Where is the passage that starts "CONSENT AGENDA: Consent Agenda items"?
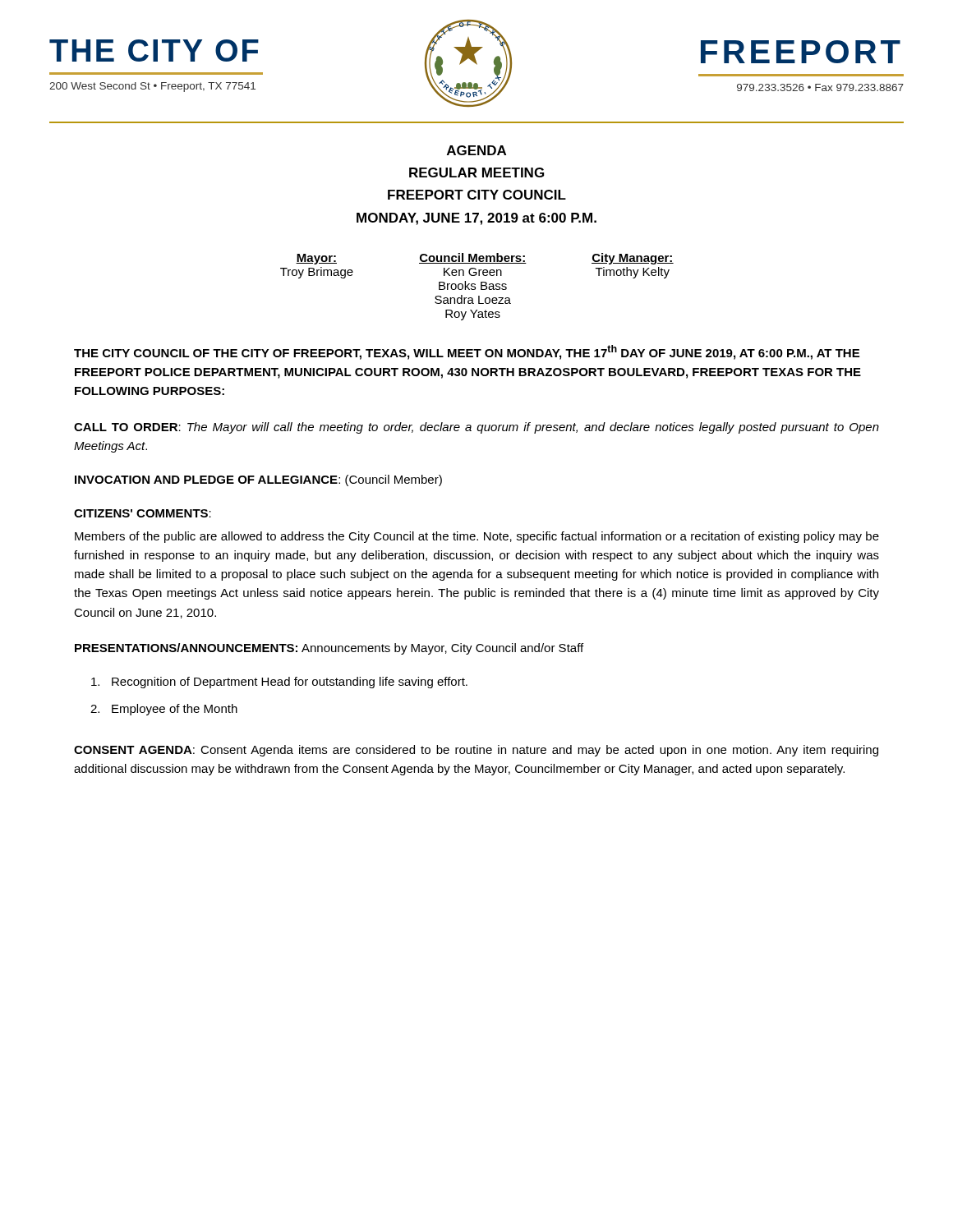This screenshot has height=1232, width=953. pyautogui.click(x=476, y=759)
